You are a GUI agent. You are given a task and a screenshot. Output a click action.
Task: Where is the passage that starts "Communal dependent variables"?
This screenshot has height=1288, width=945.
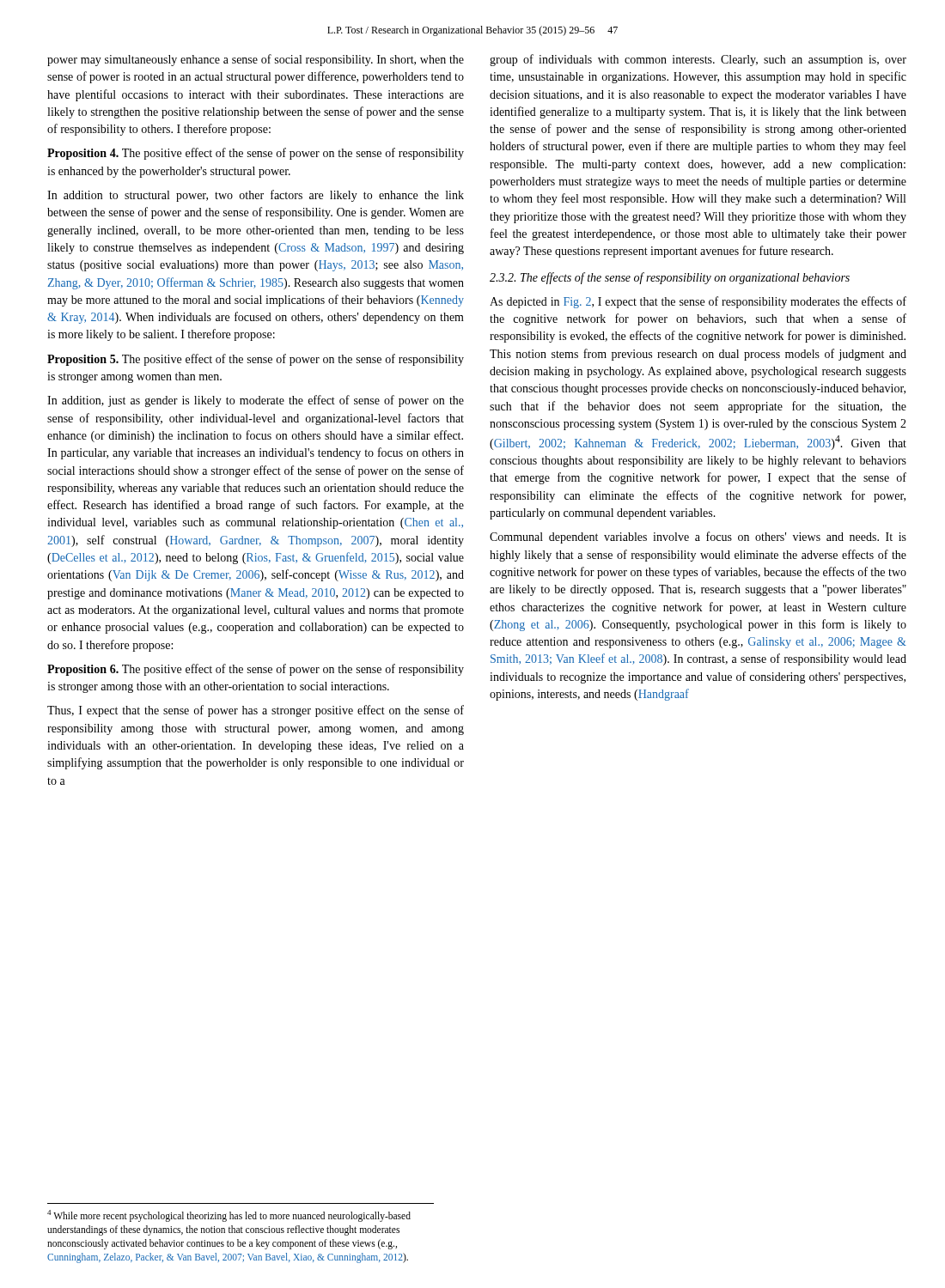(698, 616)
